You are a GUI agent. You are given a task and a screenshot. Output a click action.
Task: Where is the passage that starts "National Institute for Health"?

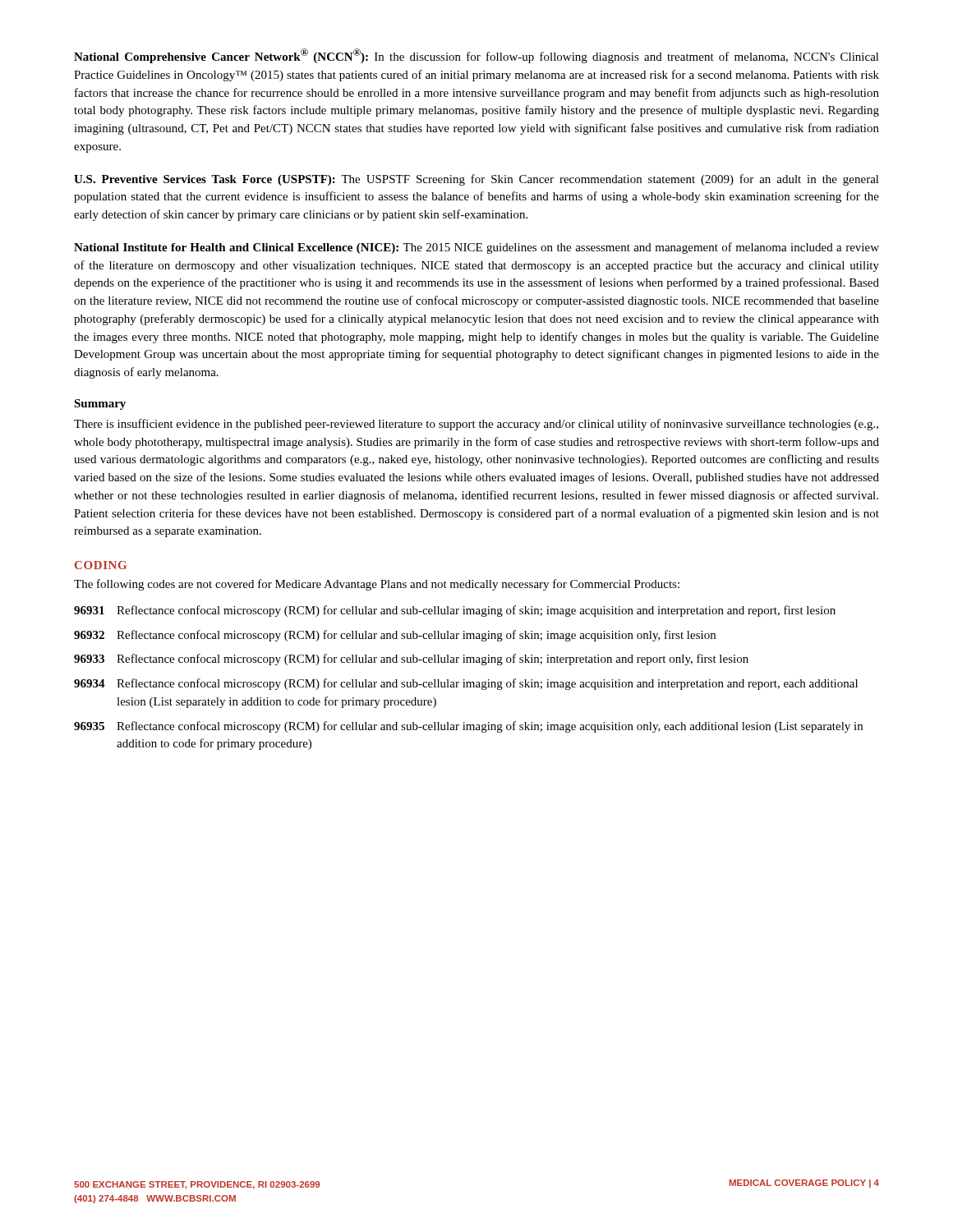(x=476, y=310)
